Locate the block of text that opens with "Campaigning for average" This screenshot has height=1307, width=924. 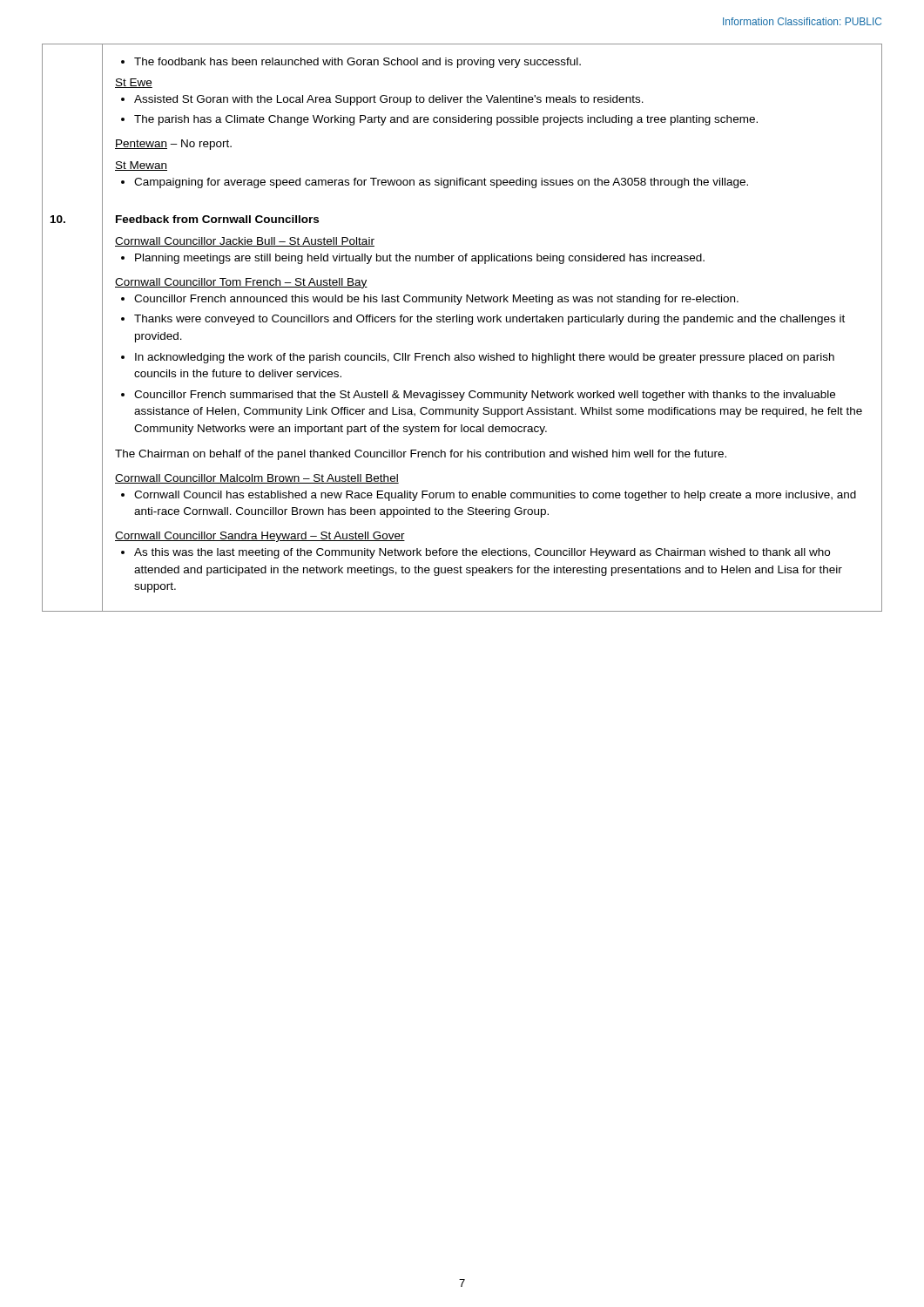pos(492,182)
